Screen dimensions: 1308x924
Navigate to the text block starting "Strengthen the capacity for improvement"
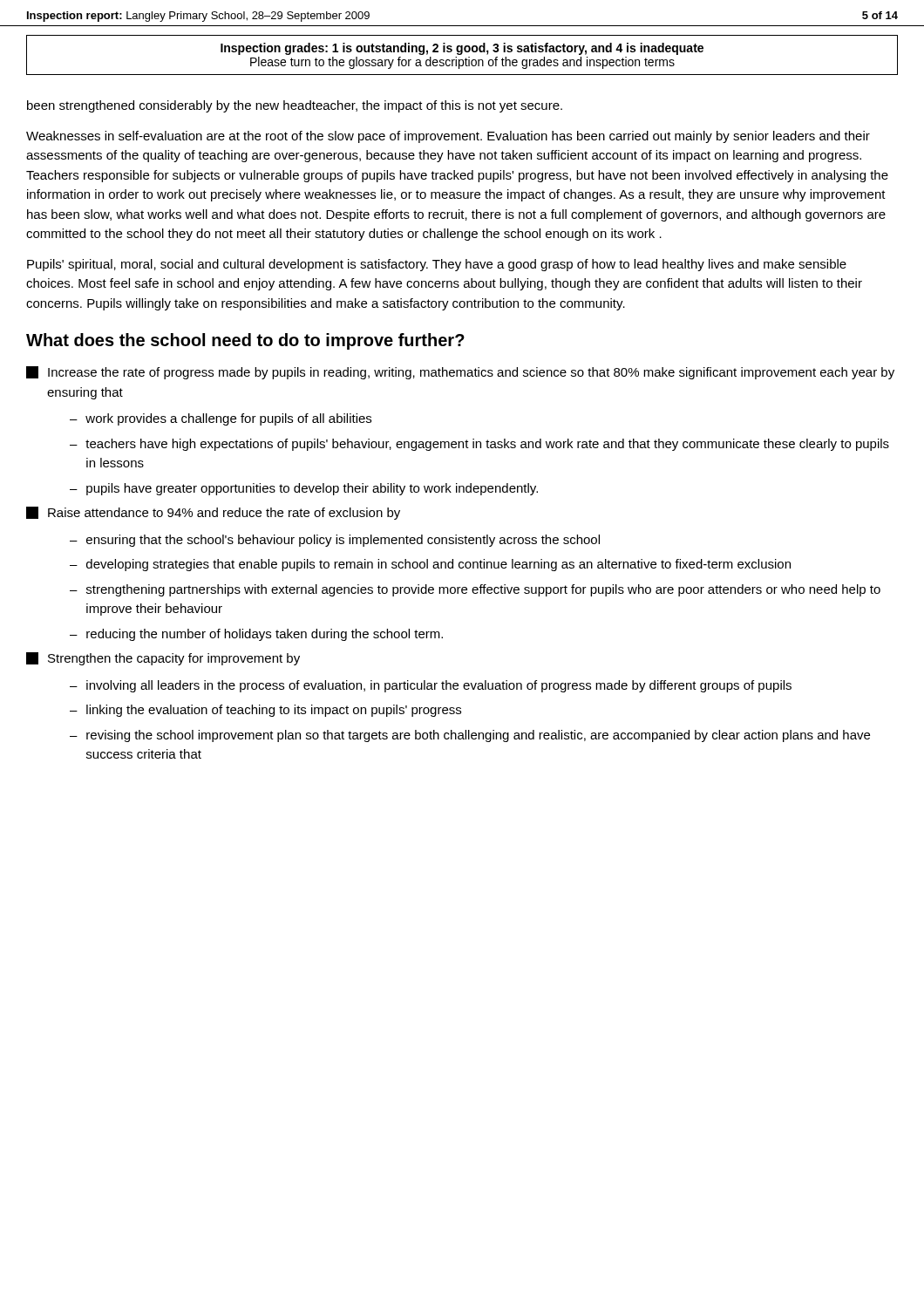coord(163,659)
